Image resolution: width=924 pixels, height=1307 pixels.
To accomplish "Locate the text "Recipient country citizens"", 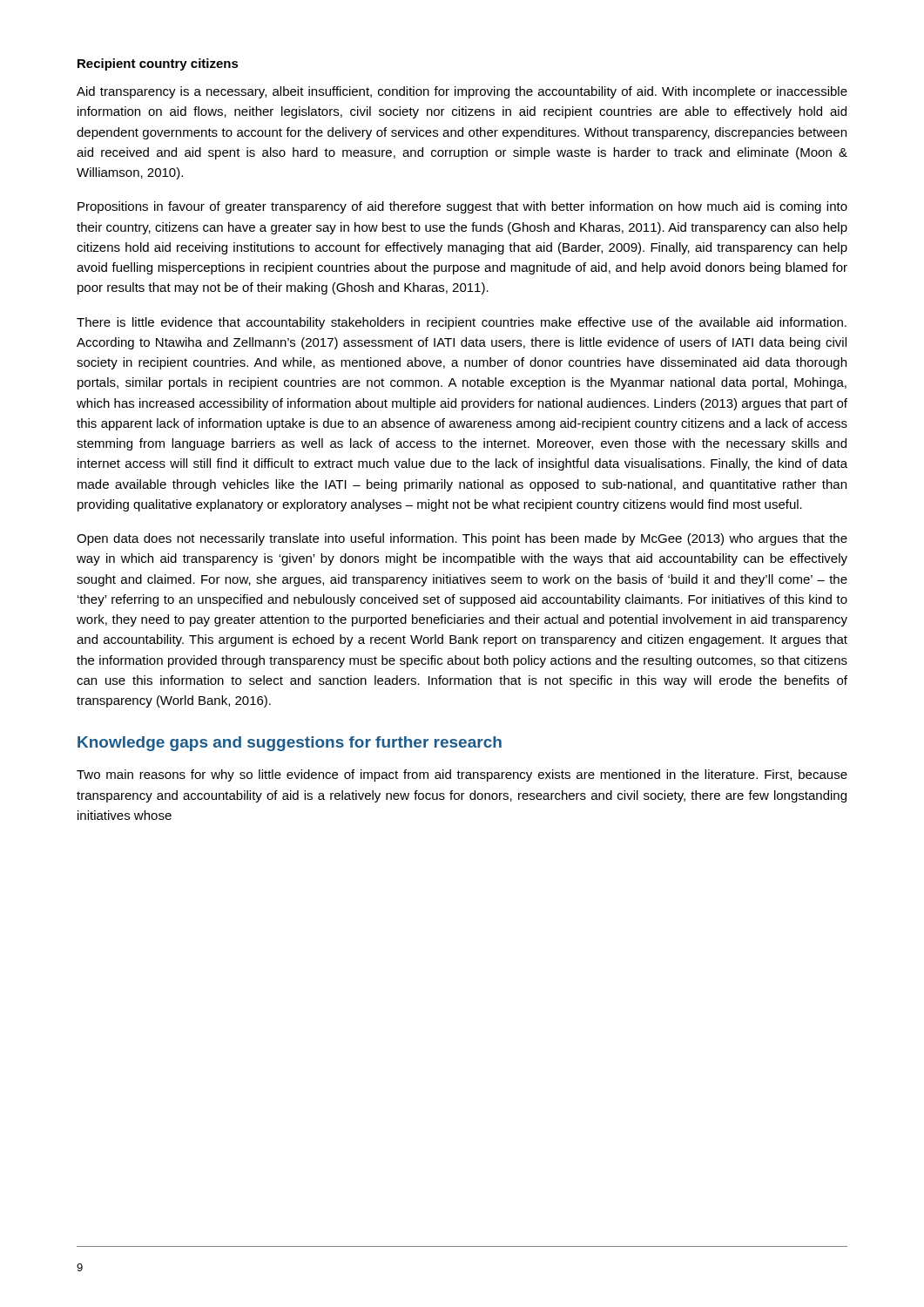I will click(x=158, y=63).
